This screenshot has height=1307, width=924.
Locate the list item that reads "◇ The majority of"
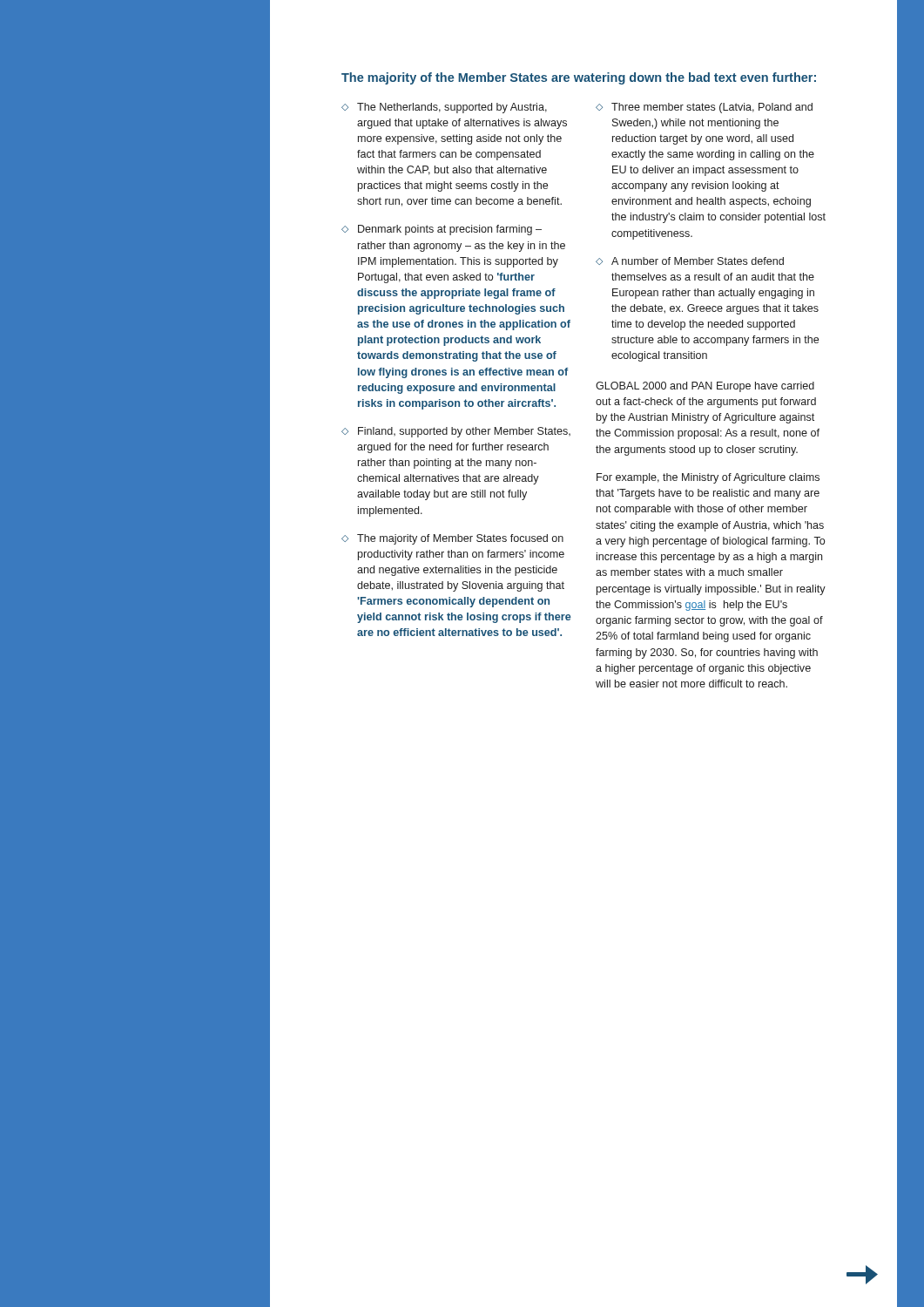[456, 585]
